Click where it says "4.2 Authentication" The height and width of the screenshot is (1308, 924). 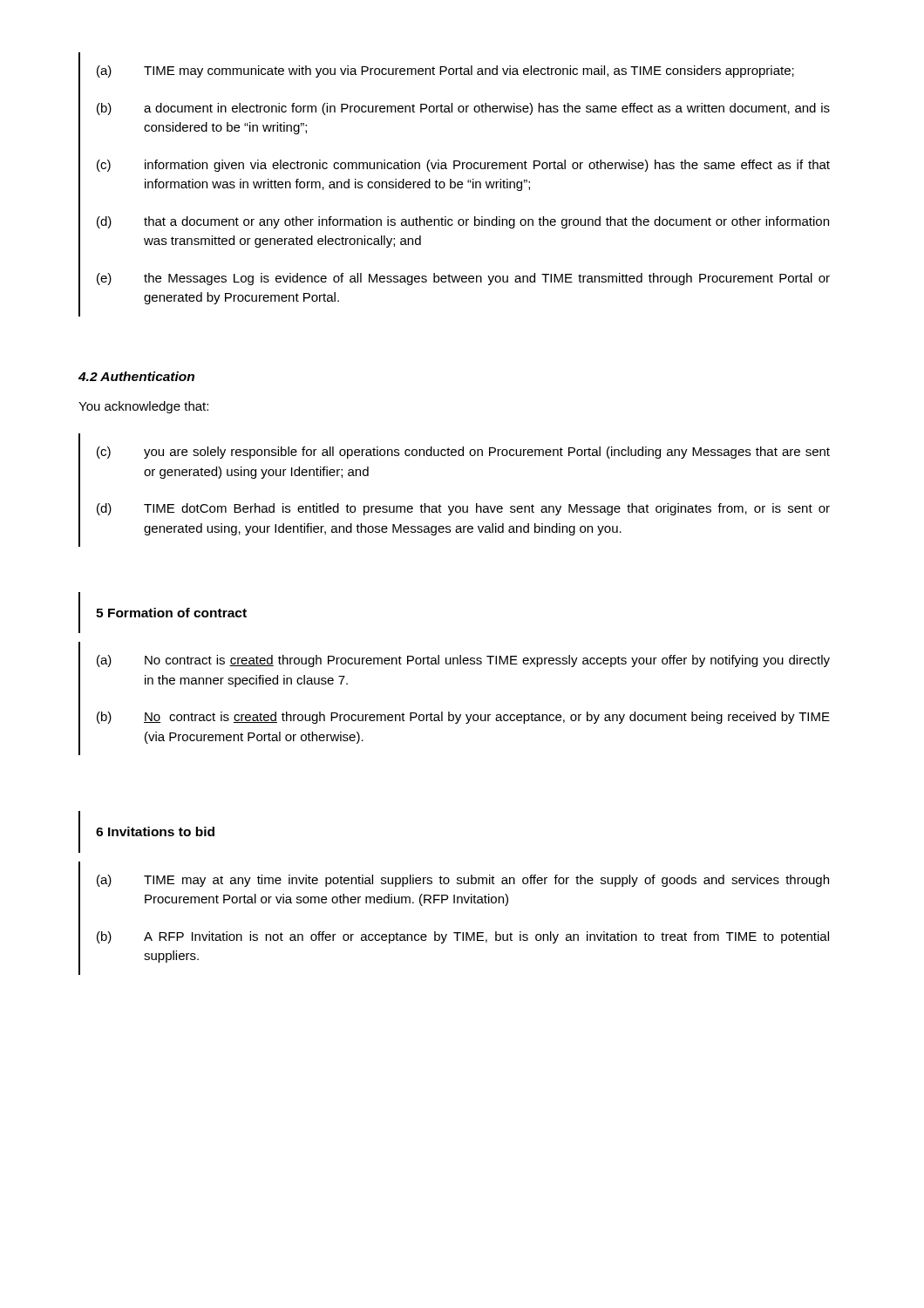(137, 376)
